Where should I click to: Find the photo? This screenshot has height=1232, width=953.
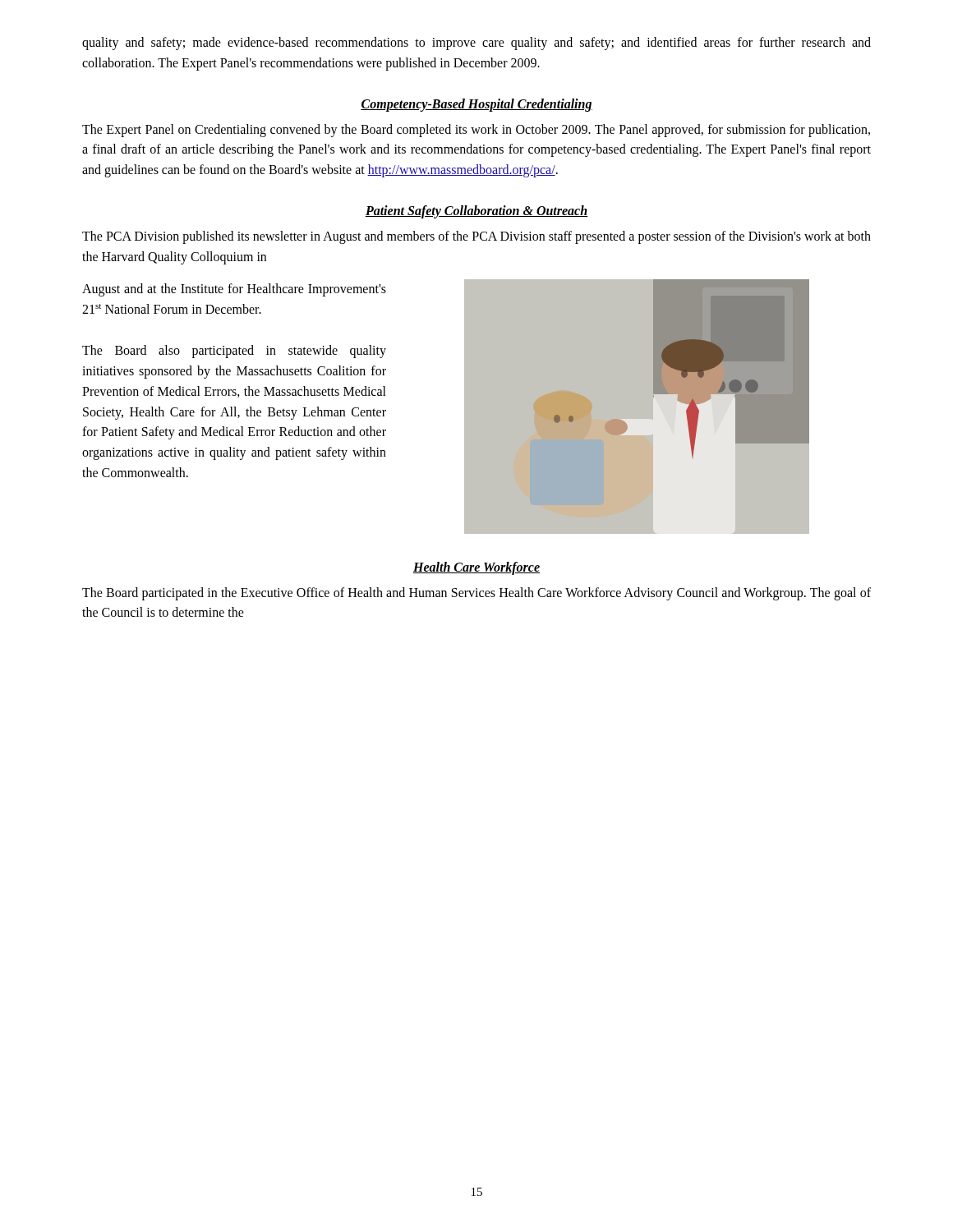[637, 408]
